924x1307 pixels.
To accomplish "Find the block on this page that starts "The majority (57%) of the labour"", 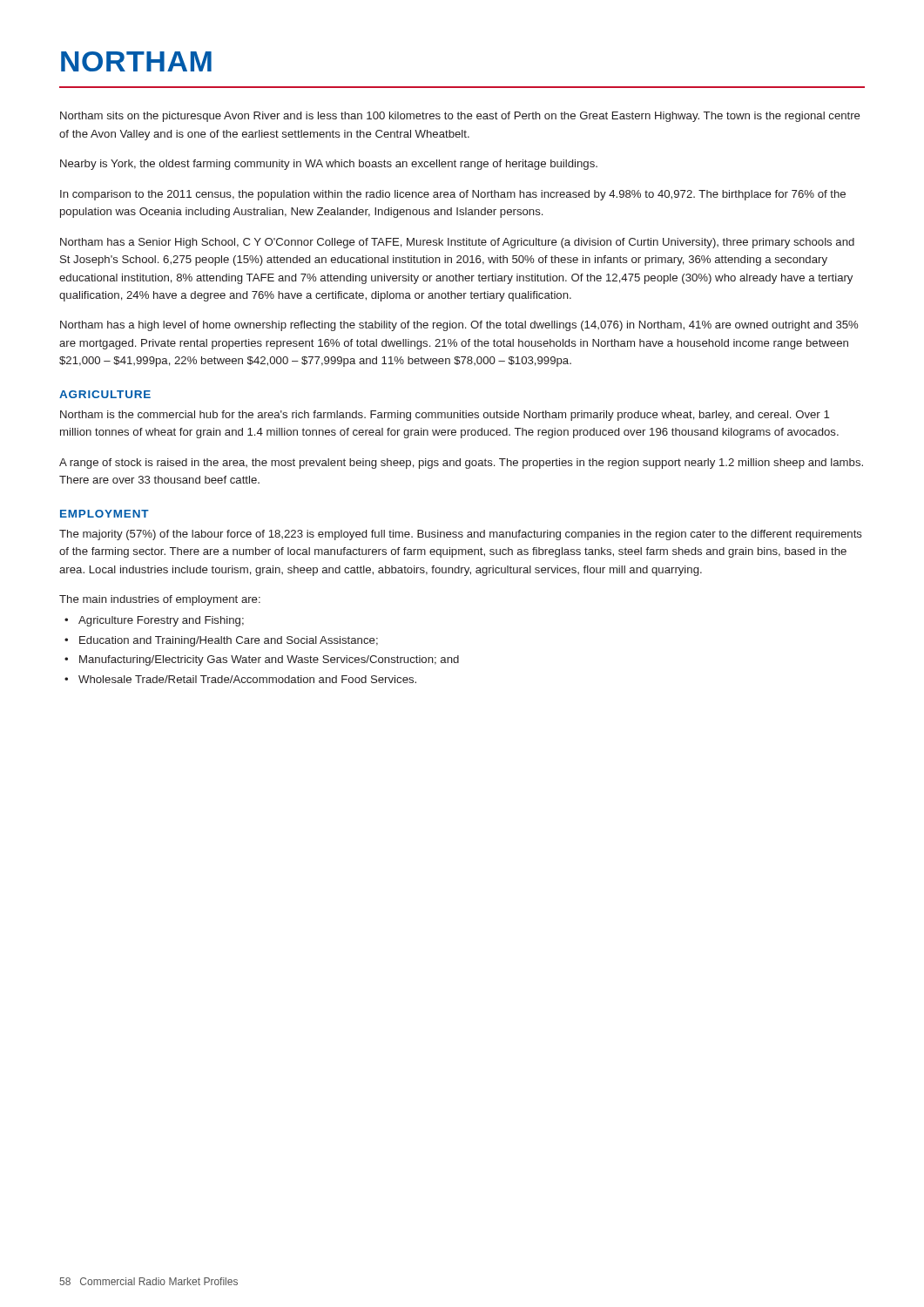I will pyautogui.click(x=461, y=551).
